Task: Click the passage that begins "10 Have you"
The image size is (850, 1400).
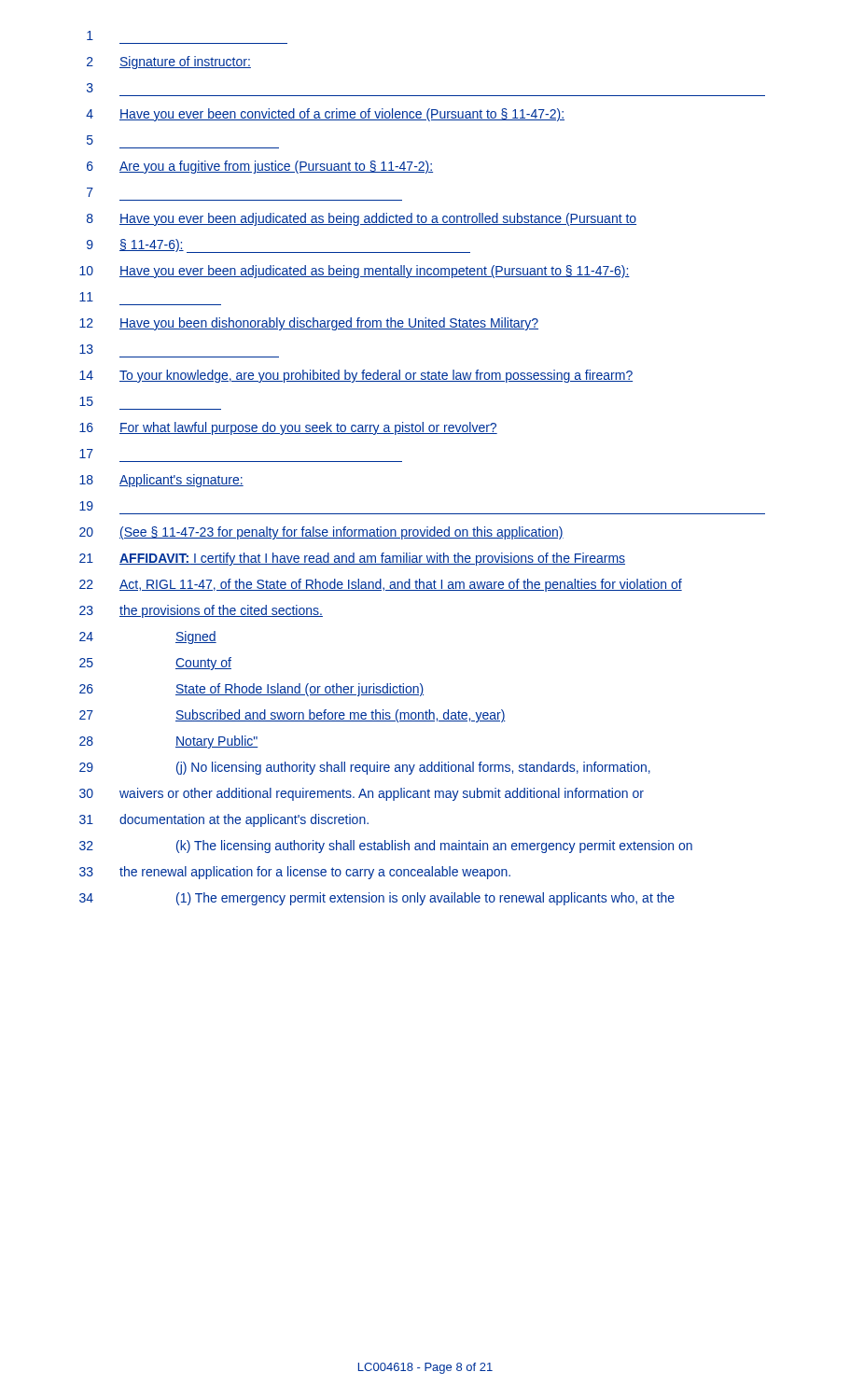Action: (425, 271)
